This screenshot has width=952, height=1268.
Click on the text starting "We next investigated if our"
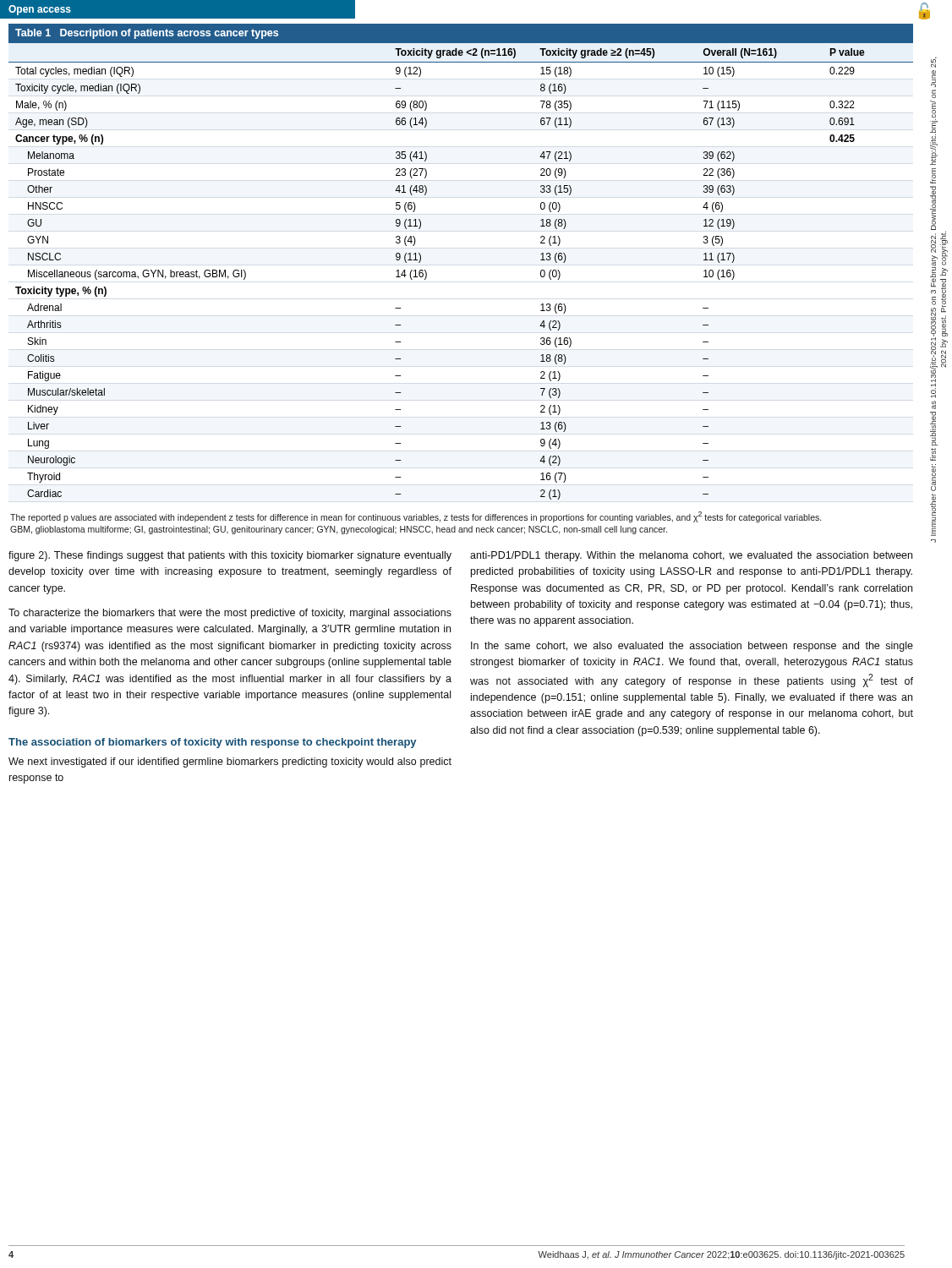pos(230,770)
